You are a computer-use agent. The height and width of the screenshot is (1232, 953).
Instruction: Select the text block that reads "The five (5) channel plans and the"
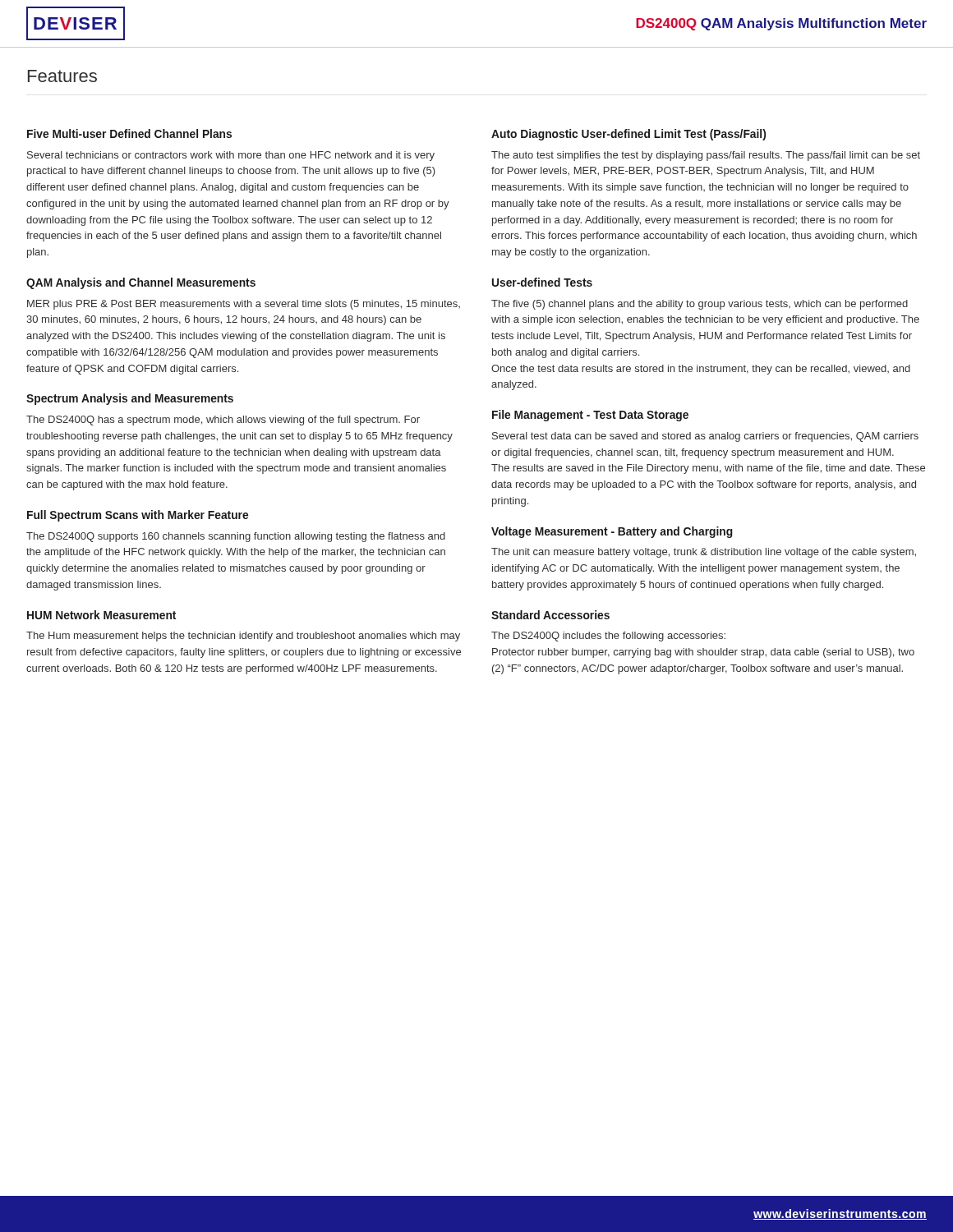click(705, 344)
